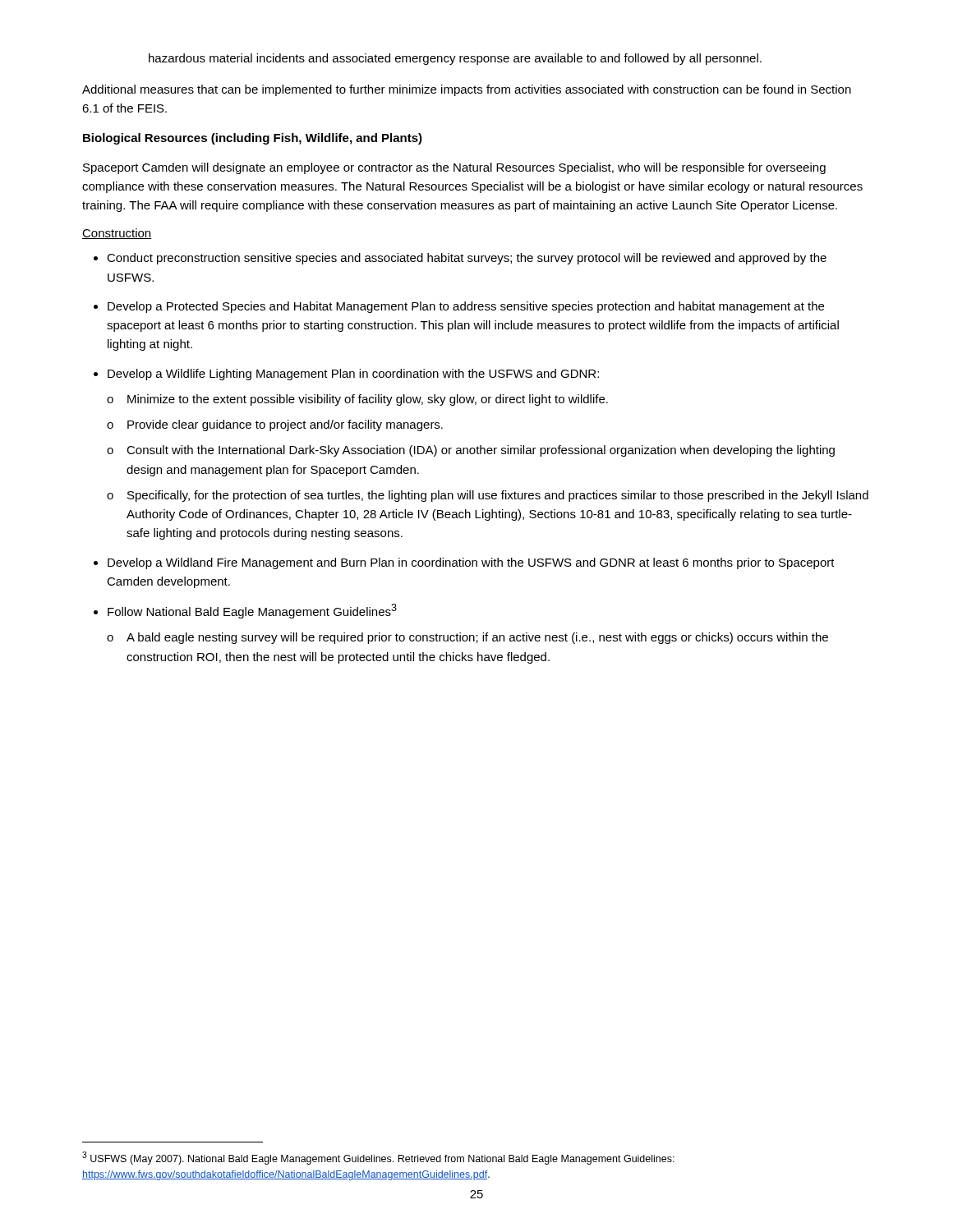Navigate to the region starting "Develop a Protected Species and"

click(473, 325)
